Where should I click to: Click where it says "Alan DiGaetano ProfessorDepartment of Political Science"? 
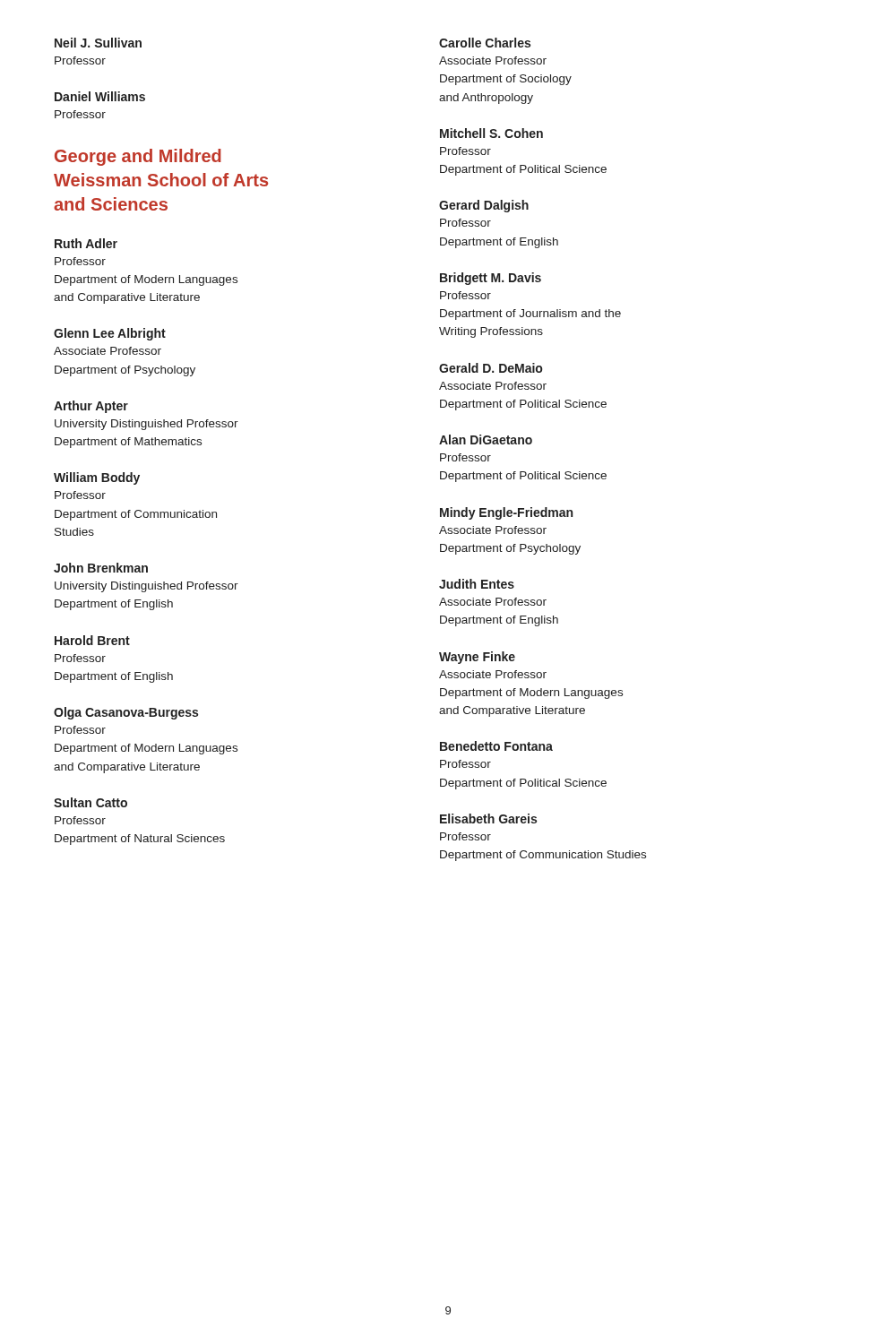point(486,439)
